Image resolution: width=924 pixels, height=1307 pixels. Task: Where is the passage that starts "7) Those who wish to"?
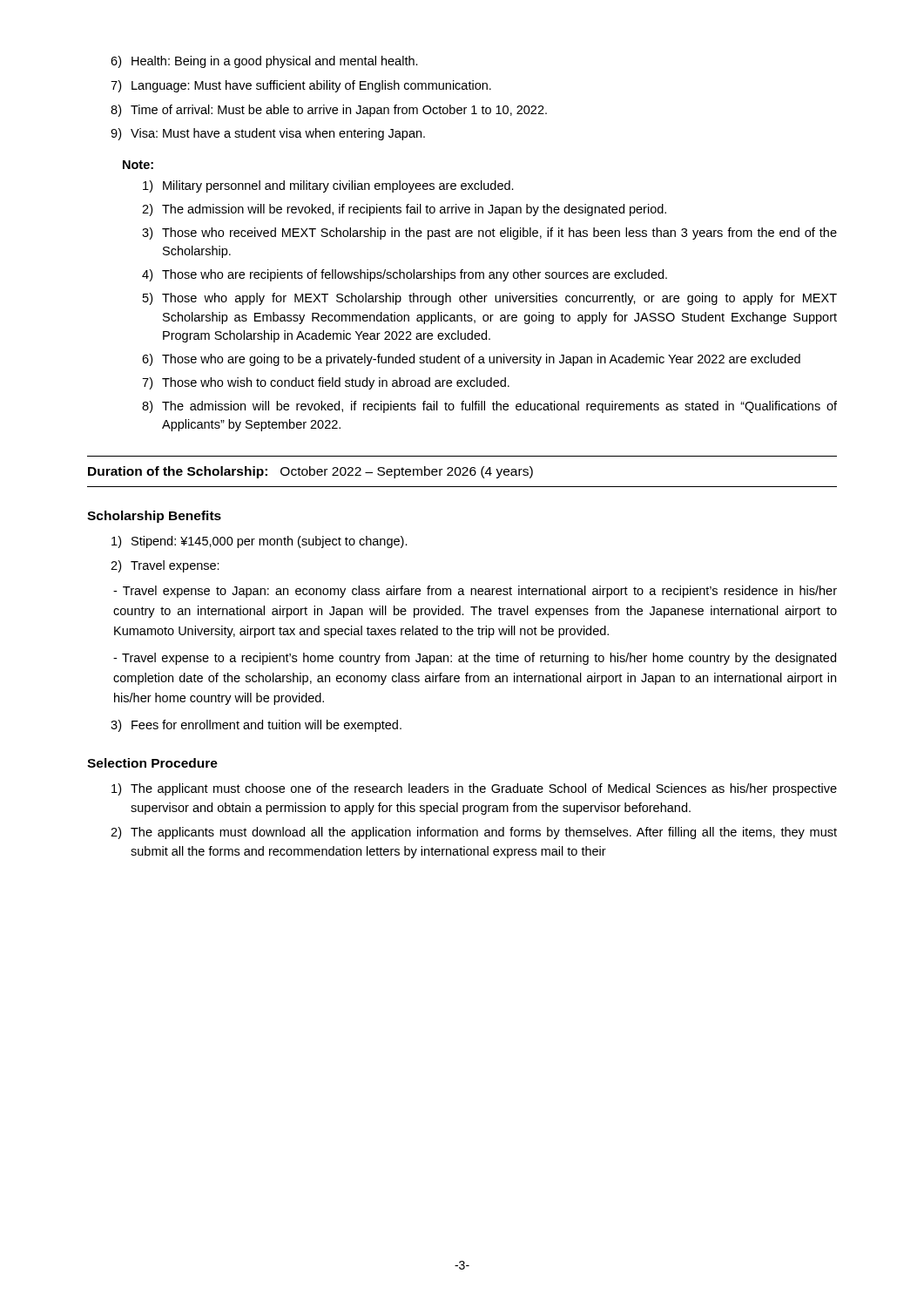479,383
